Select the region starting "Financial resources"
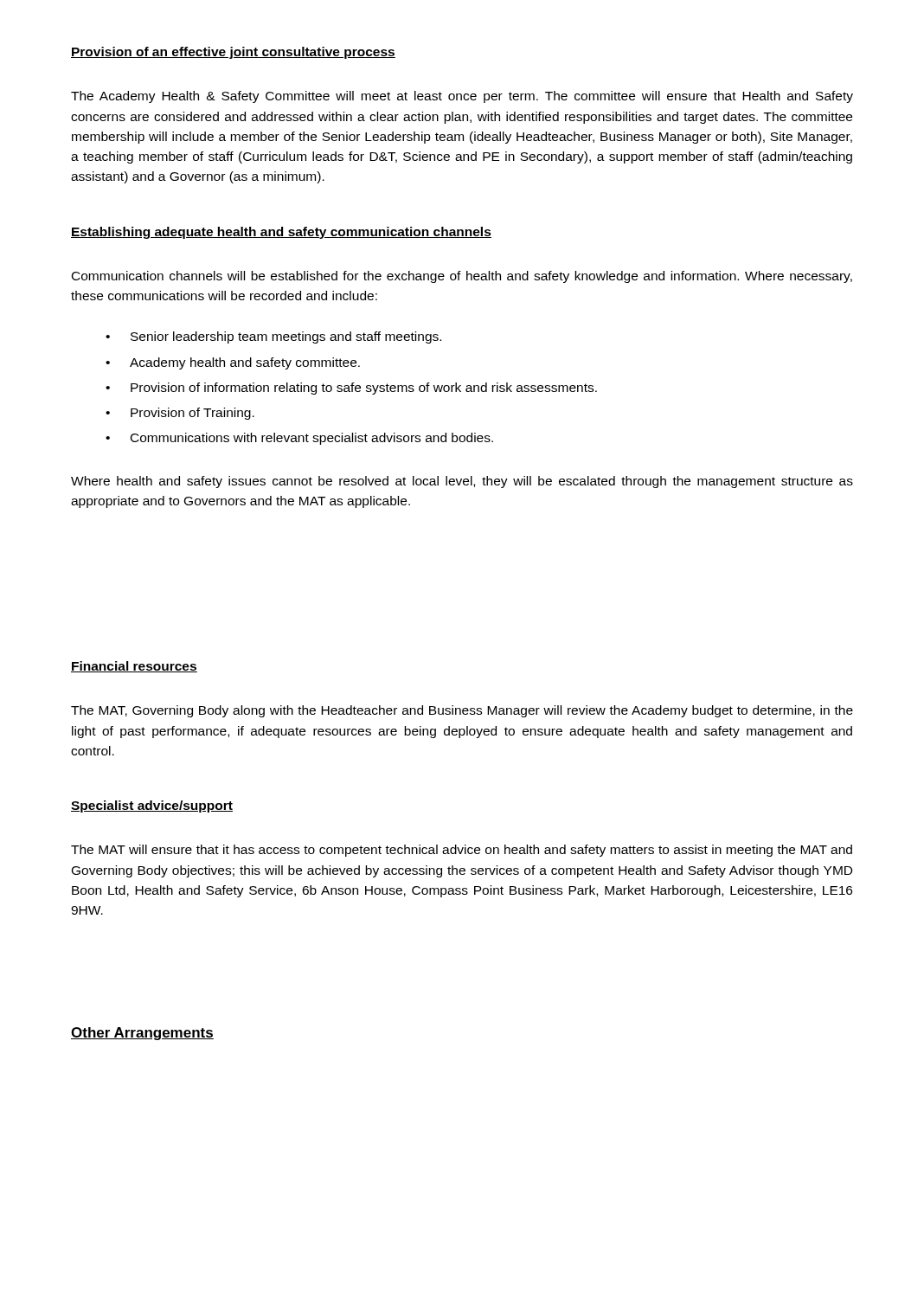This screenshot has width=924, height=1298. pos(134,666)
